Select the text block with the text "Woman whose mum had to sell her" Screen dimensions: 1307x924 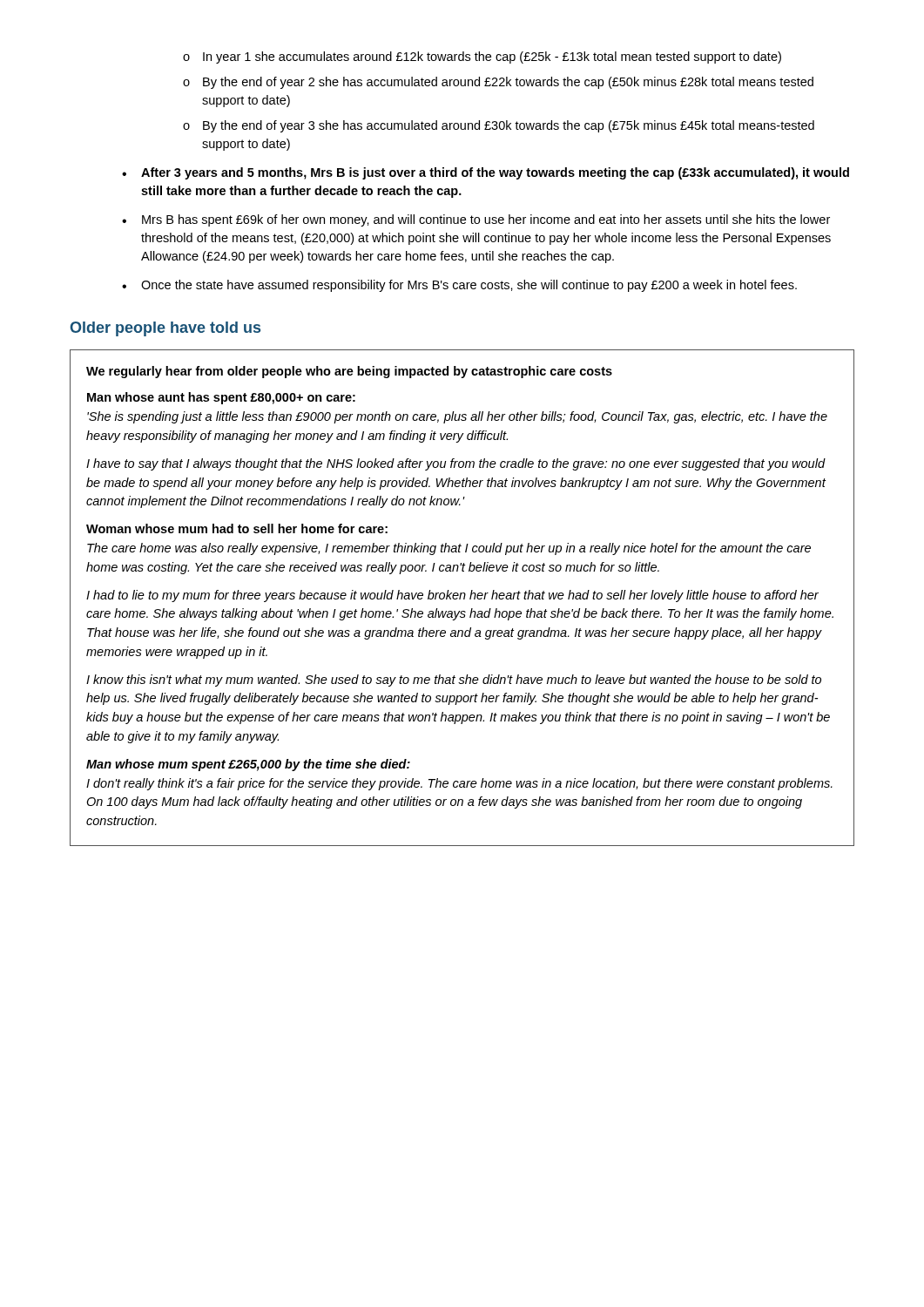237,529
